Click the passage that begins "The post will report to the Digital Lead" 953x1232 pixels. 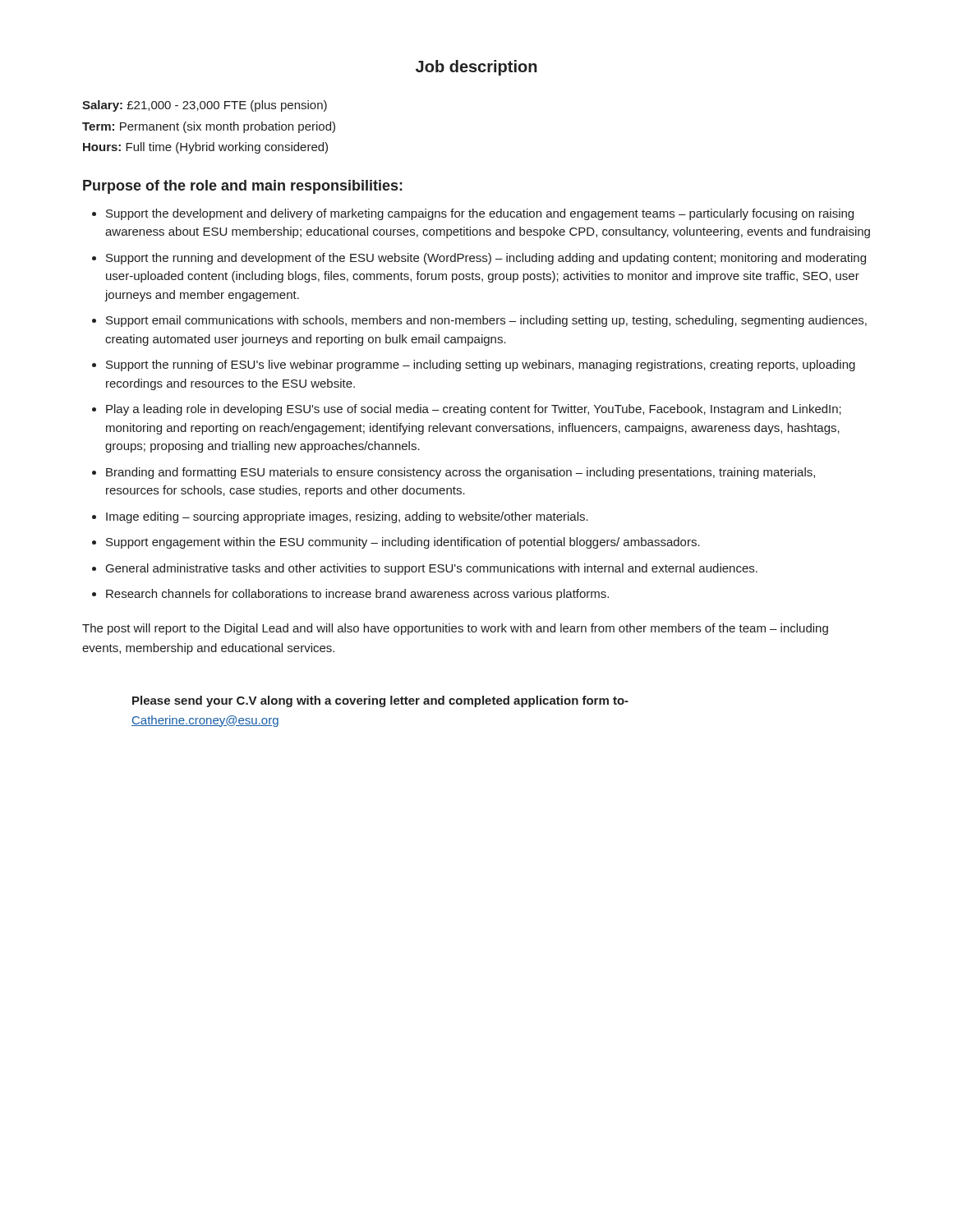[455, 637]
